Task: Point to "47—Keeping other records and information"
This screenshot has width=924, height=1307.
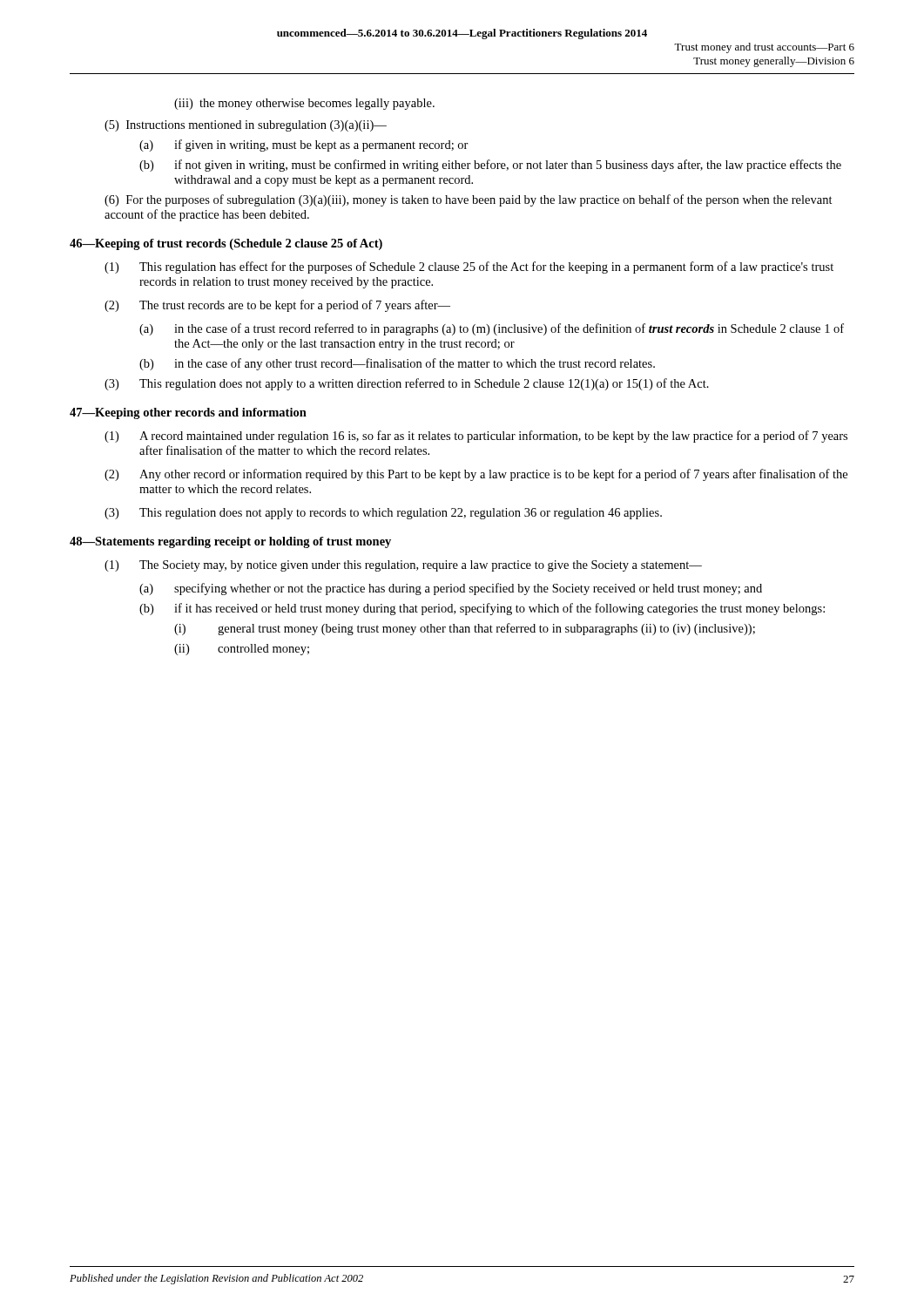Action: click(x=188, y=413)
